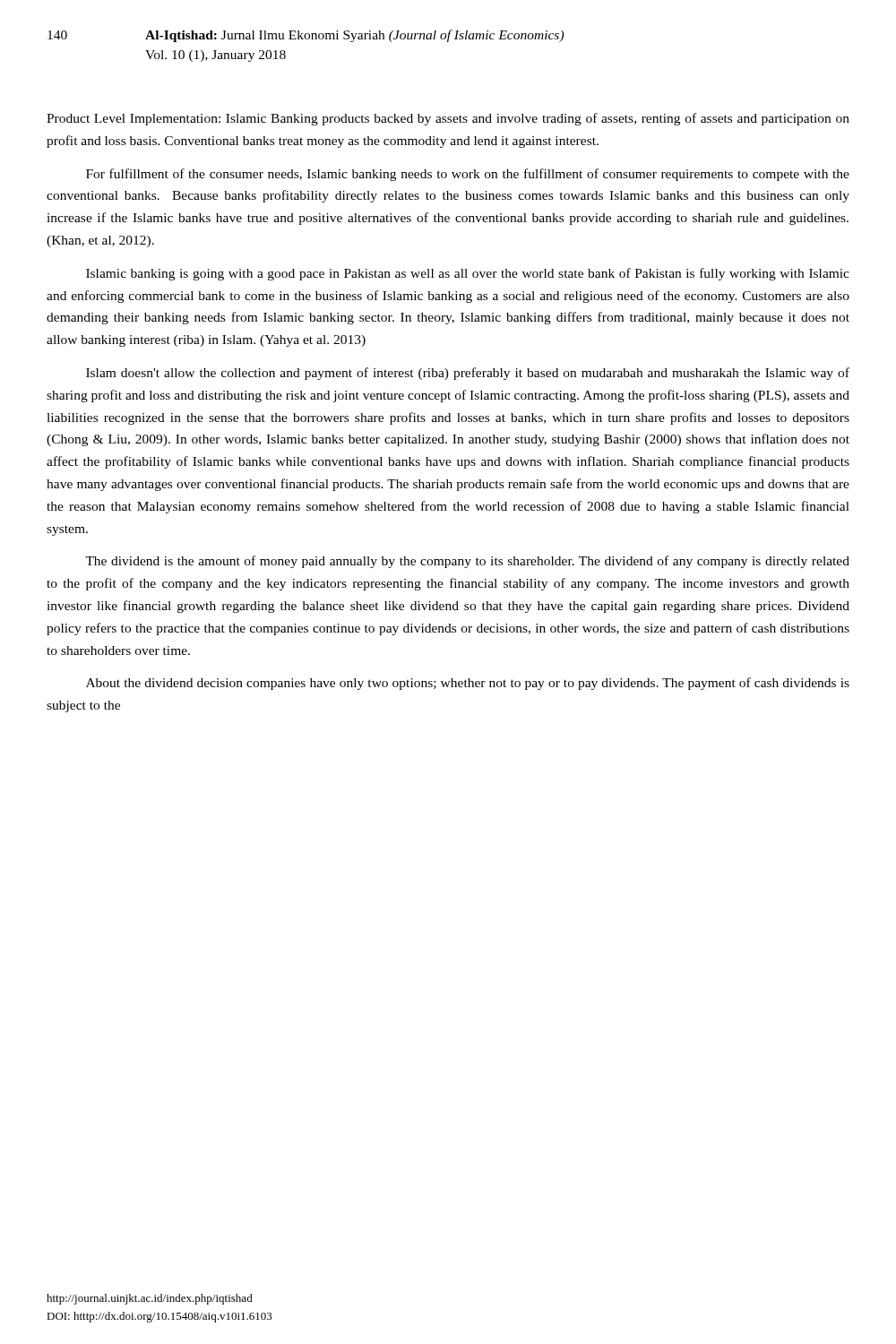Select the text block starting "For fulfillment of the consumer needs, Islamic"
This screenshot has width=896, height=1344.
click(448, 206)
